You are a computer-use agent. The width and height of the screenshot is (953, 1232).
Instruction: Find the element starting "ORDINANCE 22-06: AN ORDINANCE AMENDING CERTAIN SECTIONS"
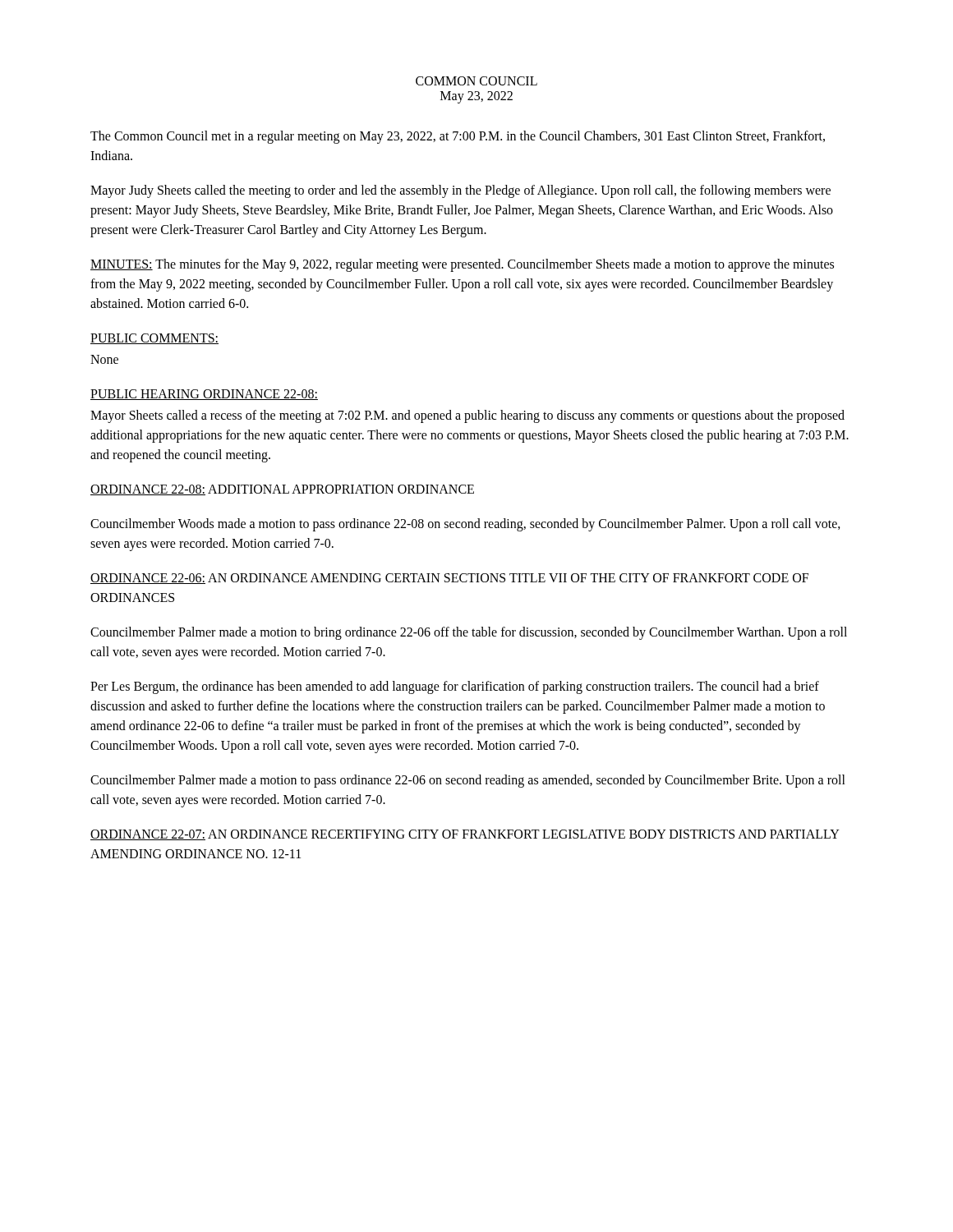pos(450,588)
